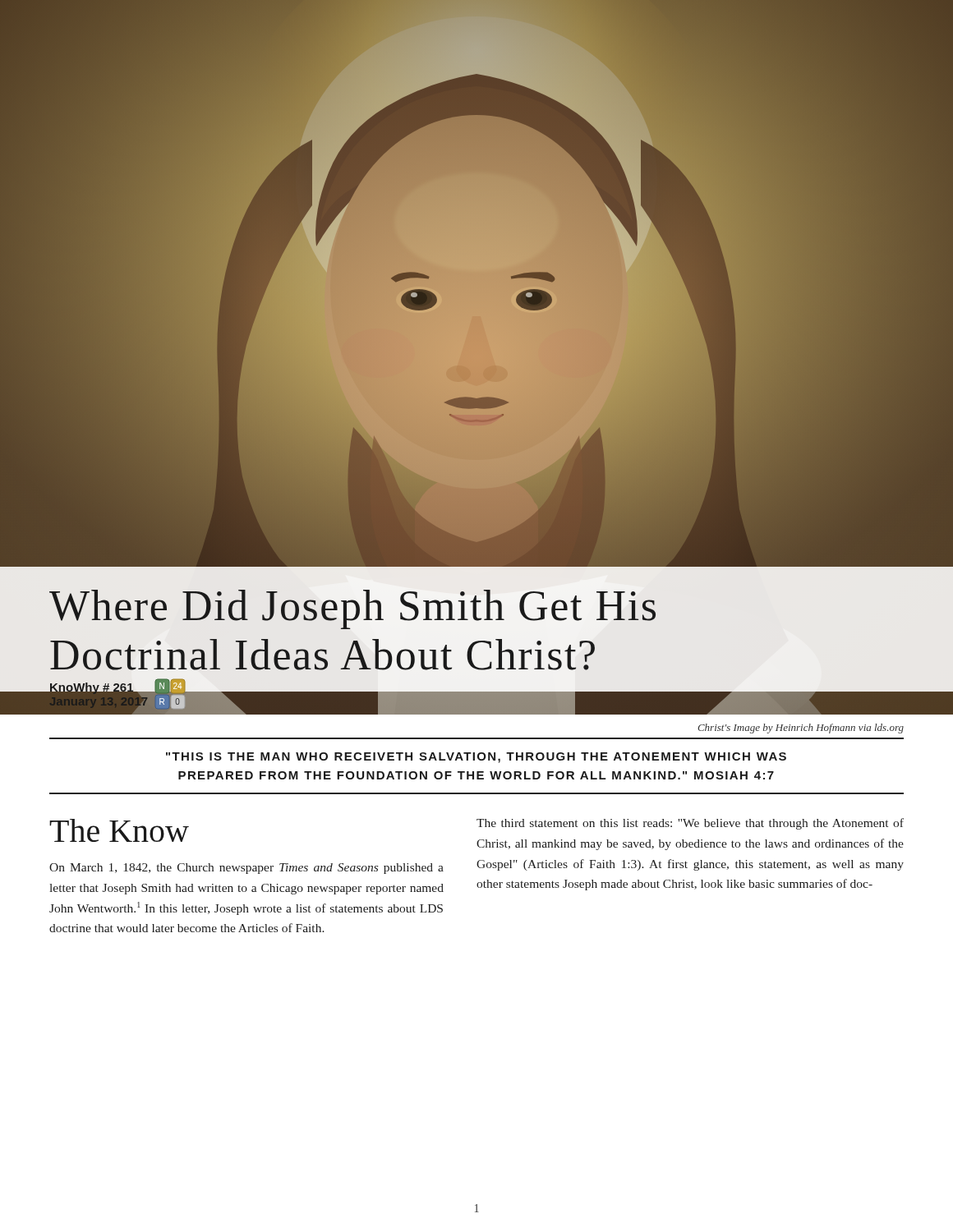Locate the illustration
The height and width of the screenshot is (1232, 953).
point(476,357)
